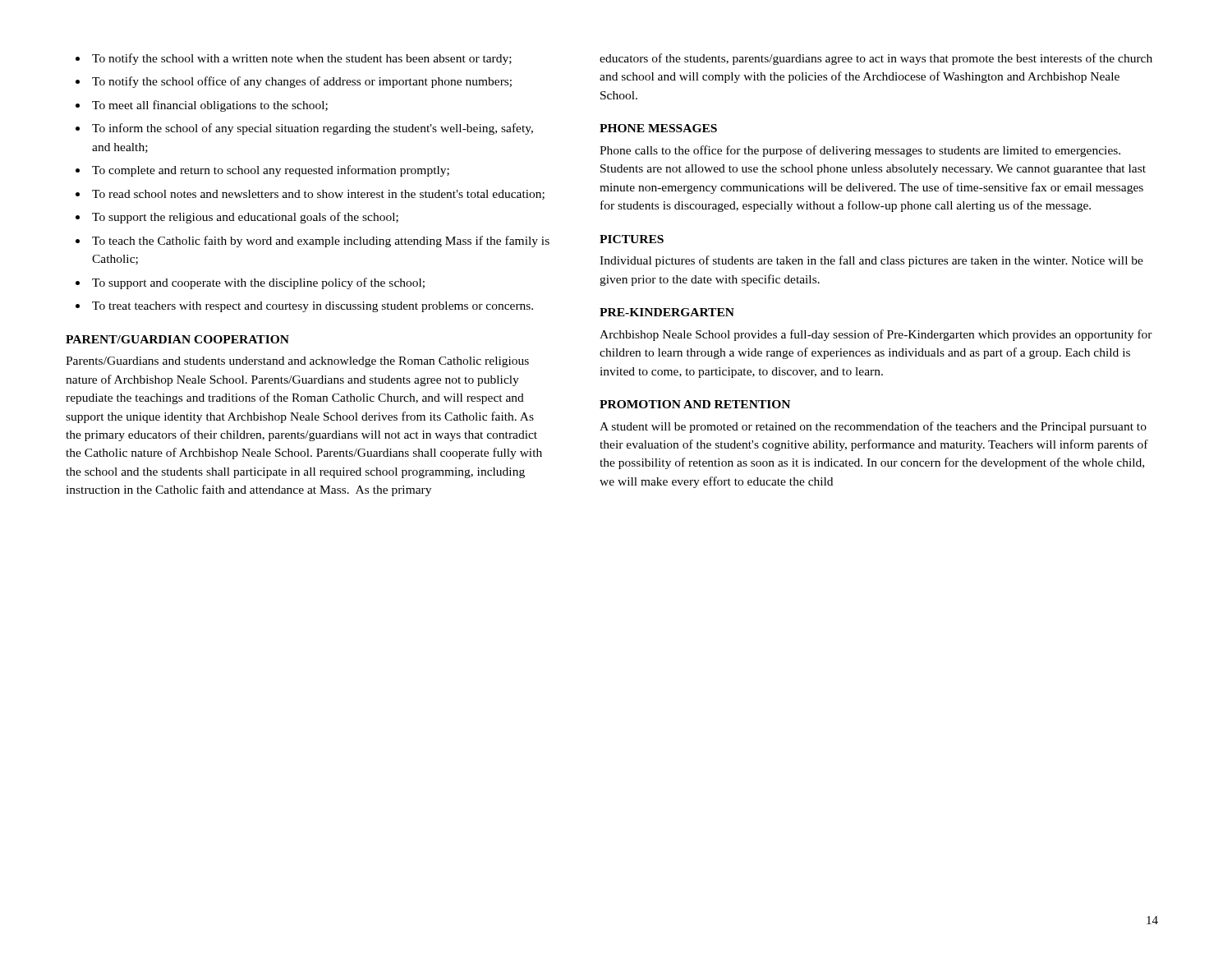Navigate to the element starting "To support and cooperate"
This screenshot has width=1232, height=953.
(x=320, y=283)
